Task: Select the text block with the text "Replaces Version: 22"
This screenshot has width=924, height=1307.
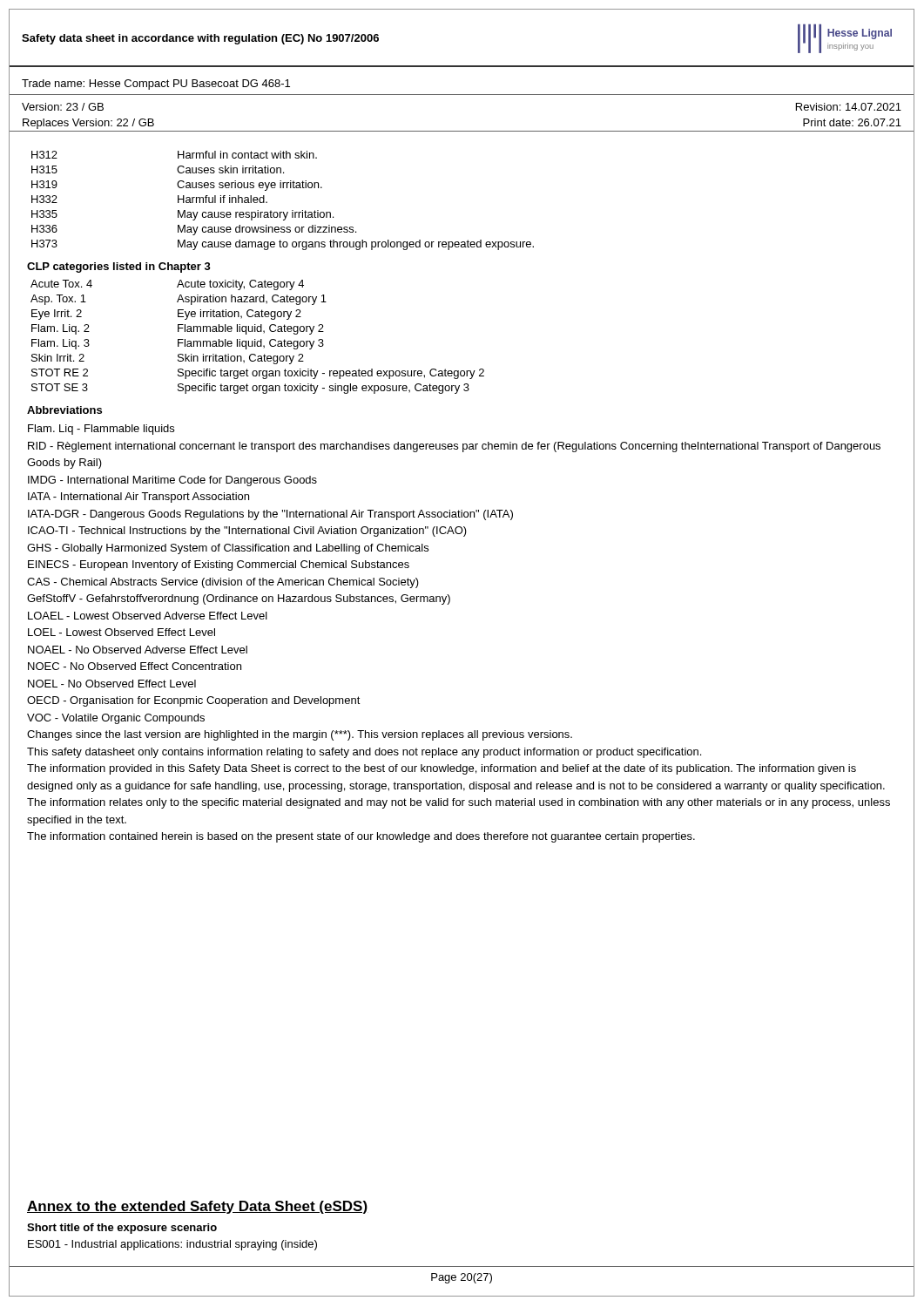Action: coord(462,122)
